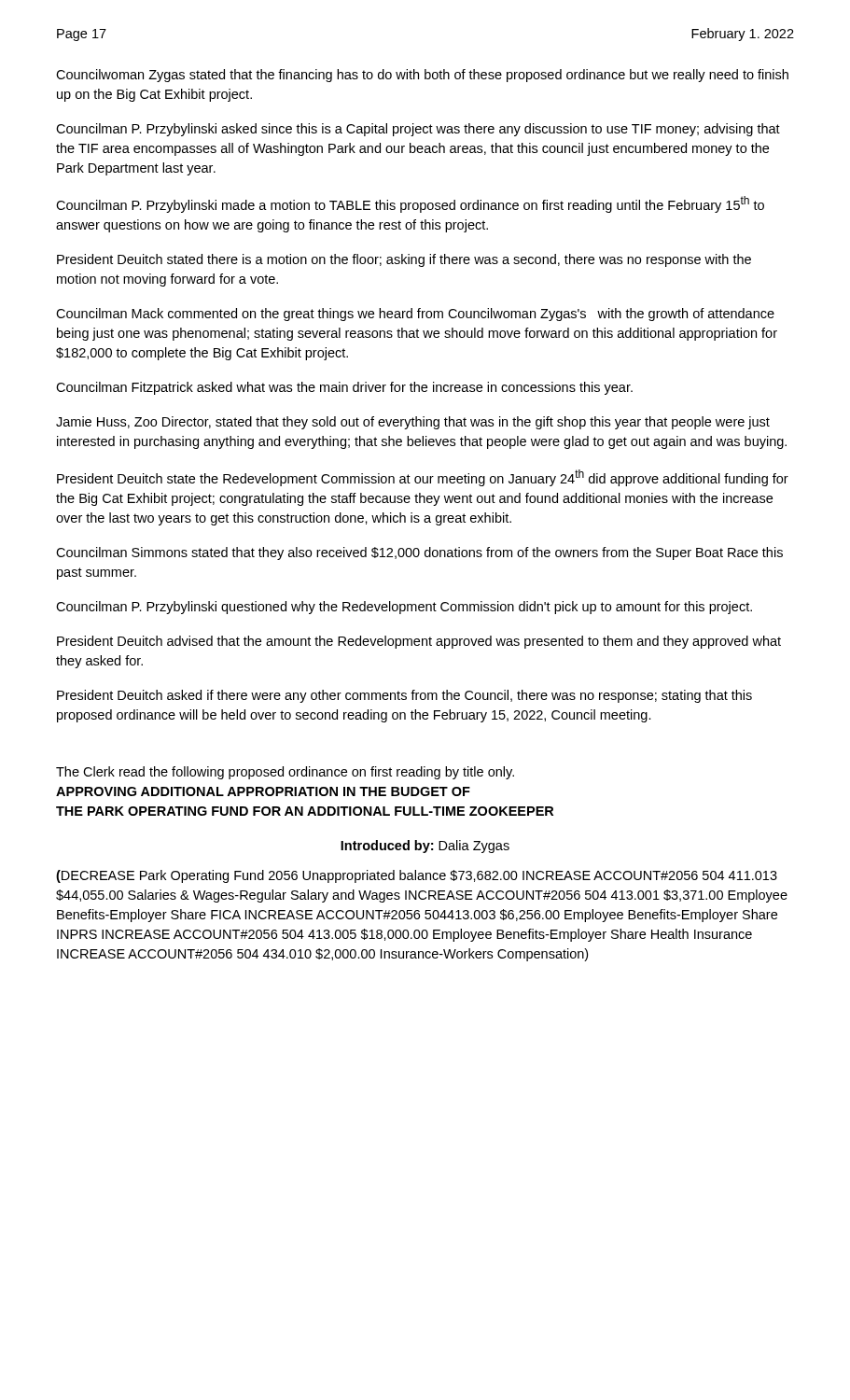Navigate to the text starting "Councilman P. Przybylinski asked since this is a"
The height and width of the screenshot is (1400, 850).
point(418,148)
